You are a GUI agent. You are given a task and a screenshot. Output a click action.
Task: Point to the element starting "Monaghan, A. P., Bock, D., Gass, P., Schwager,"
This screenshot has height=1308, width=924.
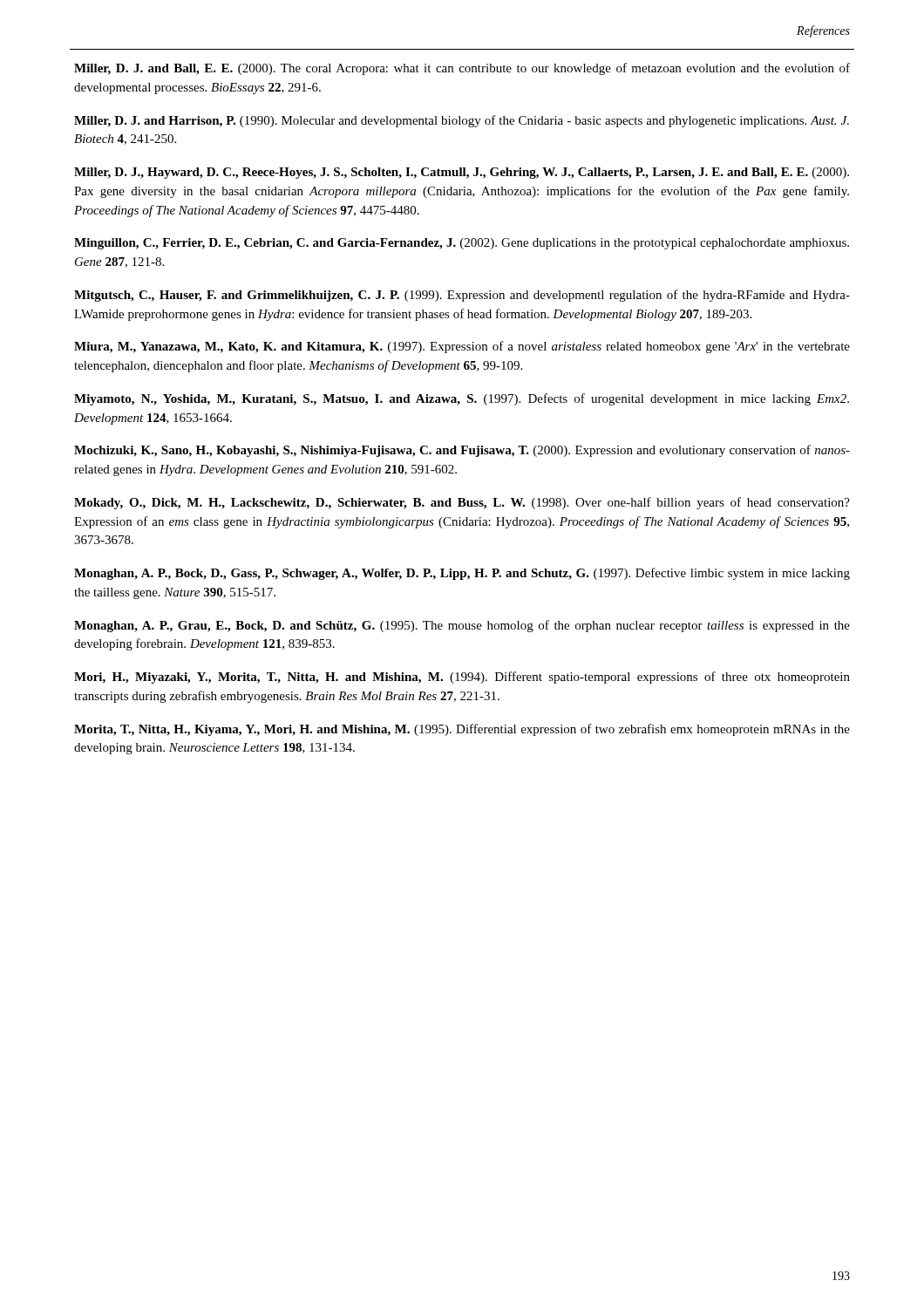tap(462, 582)
